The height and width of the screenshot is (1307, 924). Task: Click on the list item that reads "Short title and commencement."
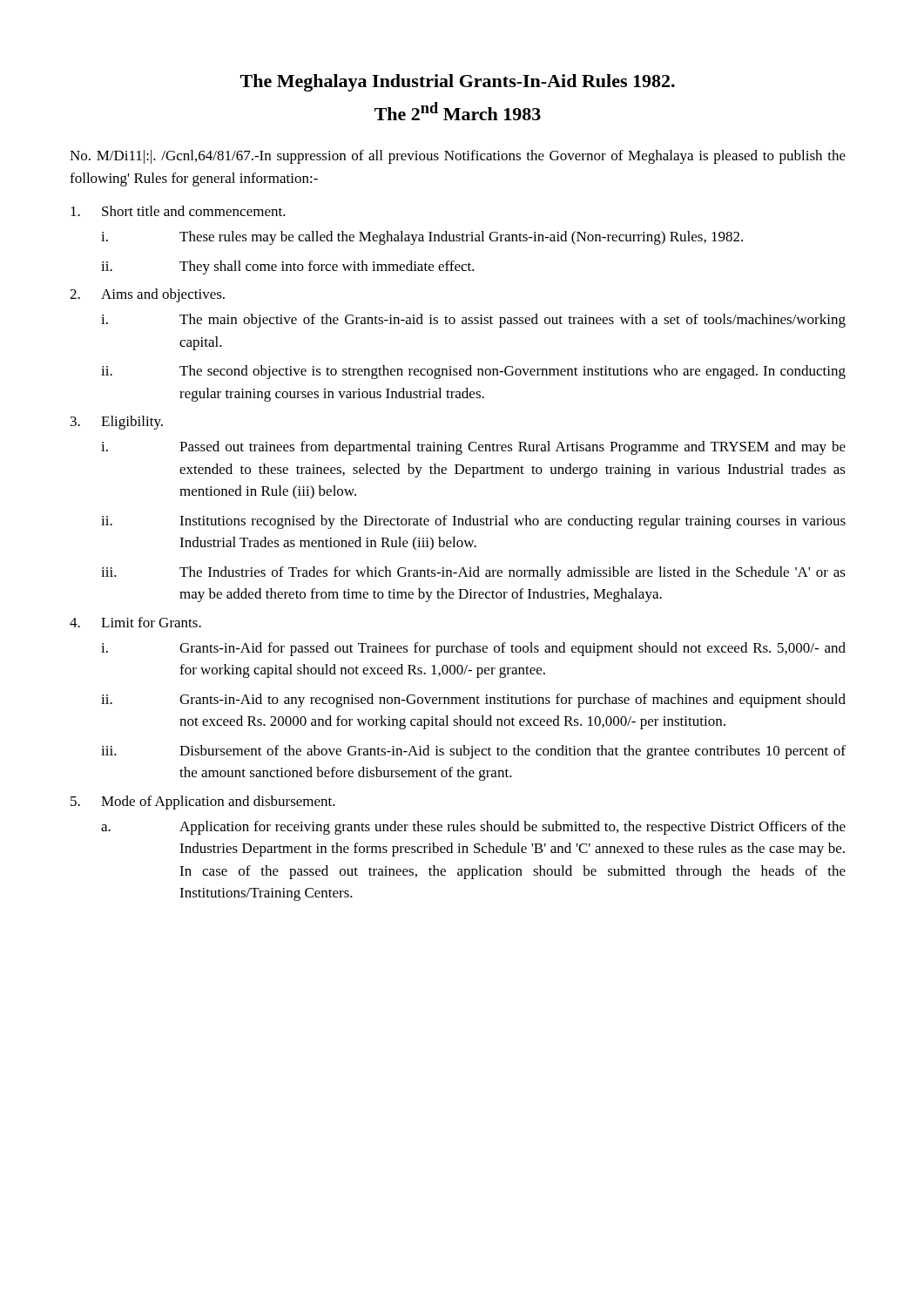[178, 212]
